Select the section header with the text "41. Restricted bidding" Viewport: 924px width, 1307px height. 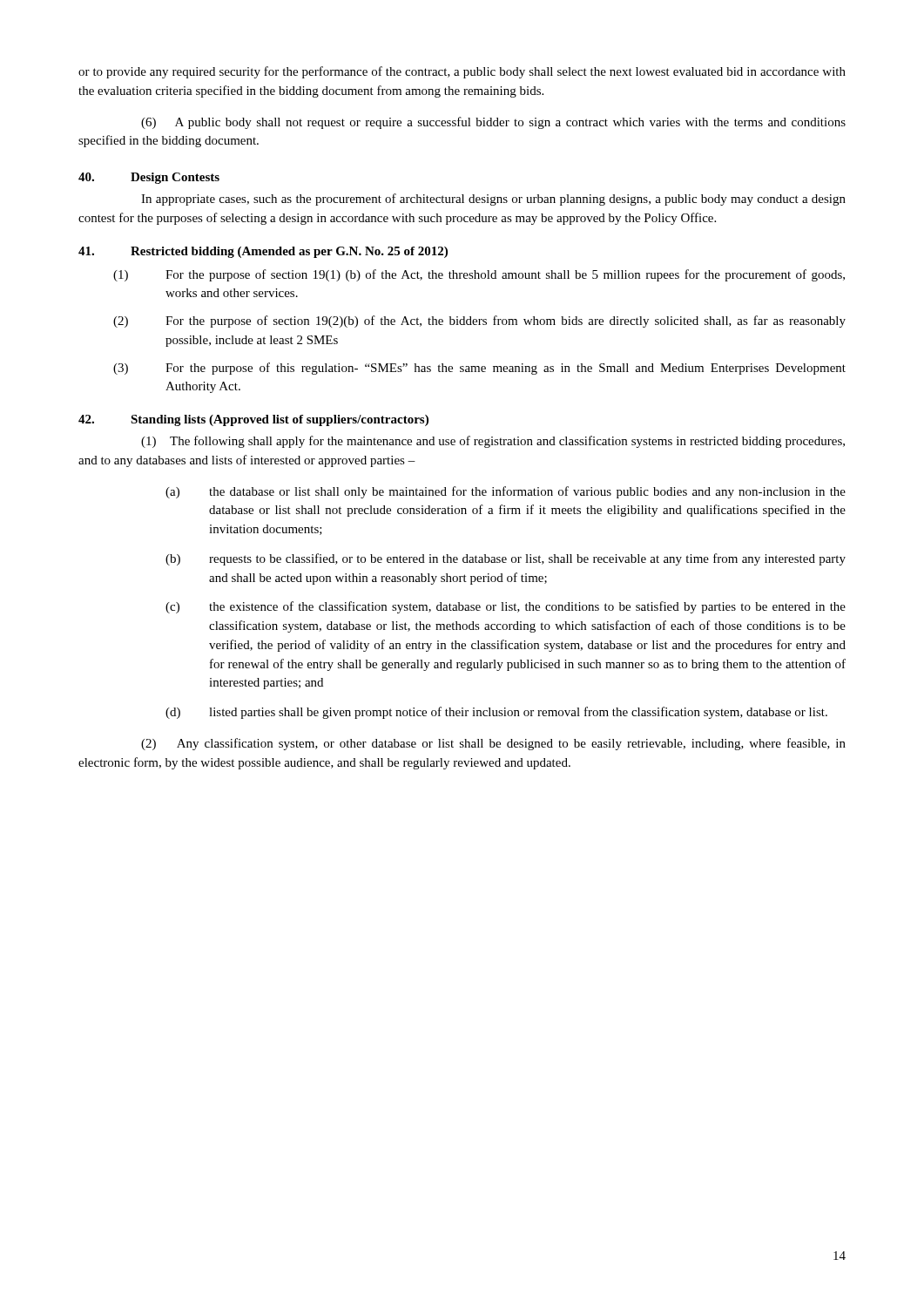click(x=263, y=251)
